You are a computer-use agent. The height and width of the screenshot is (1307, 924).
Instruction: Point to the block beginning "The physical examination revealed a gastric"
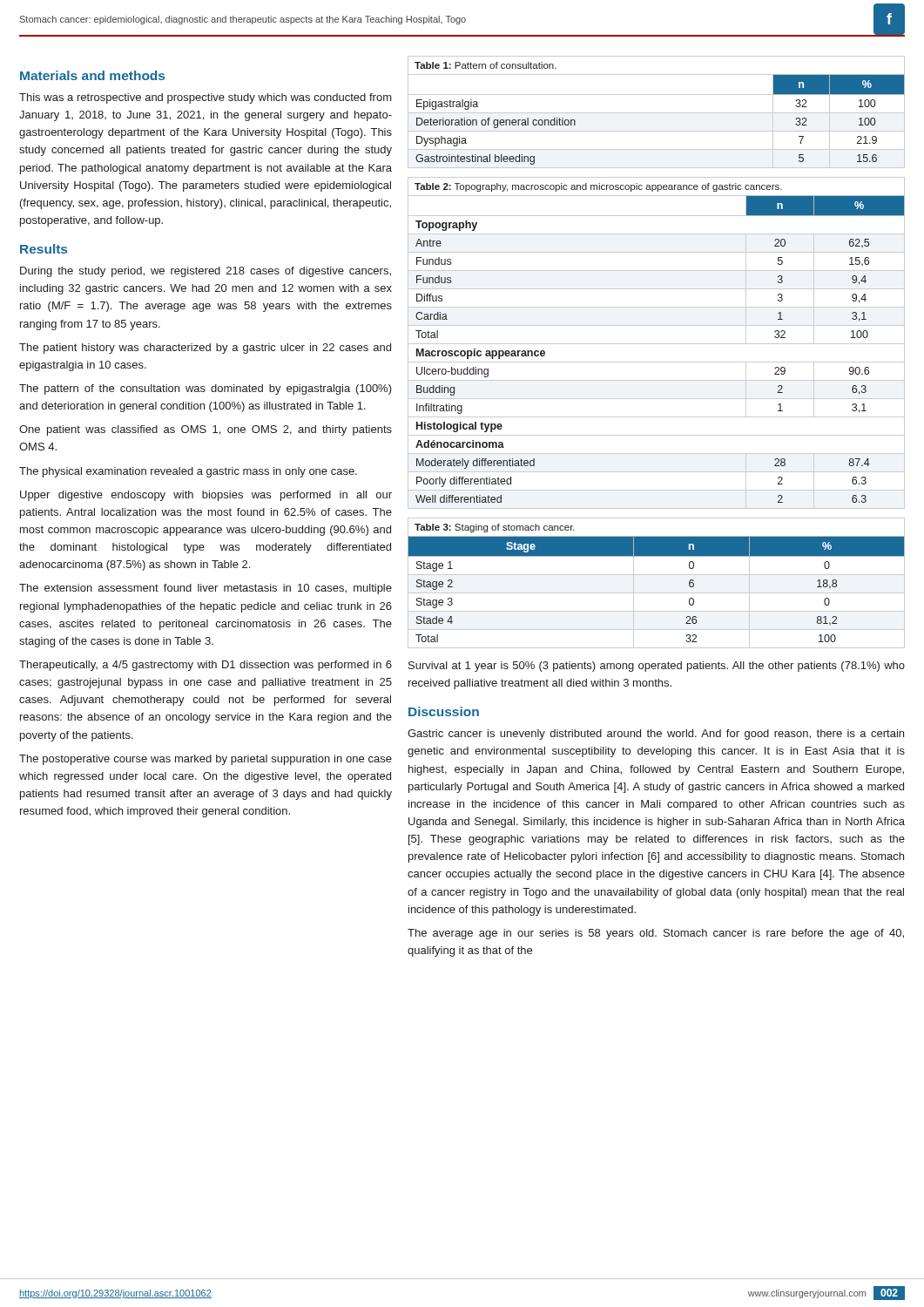(188, 471)
